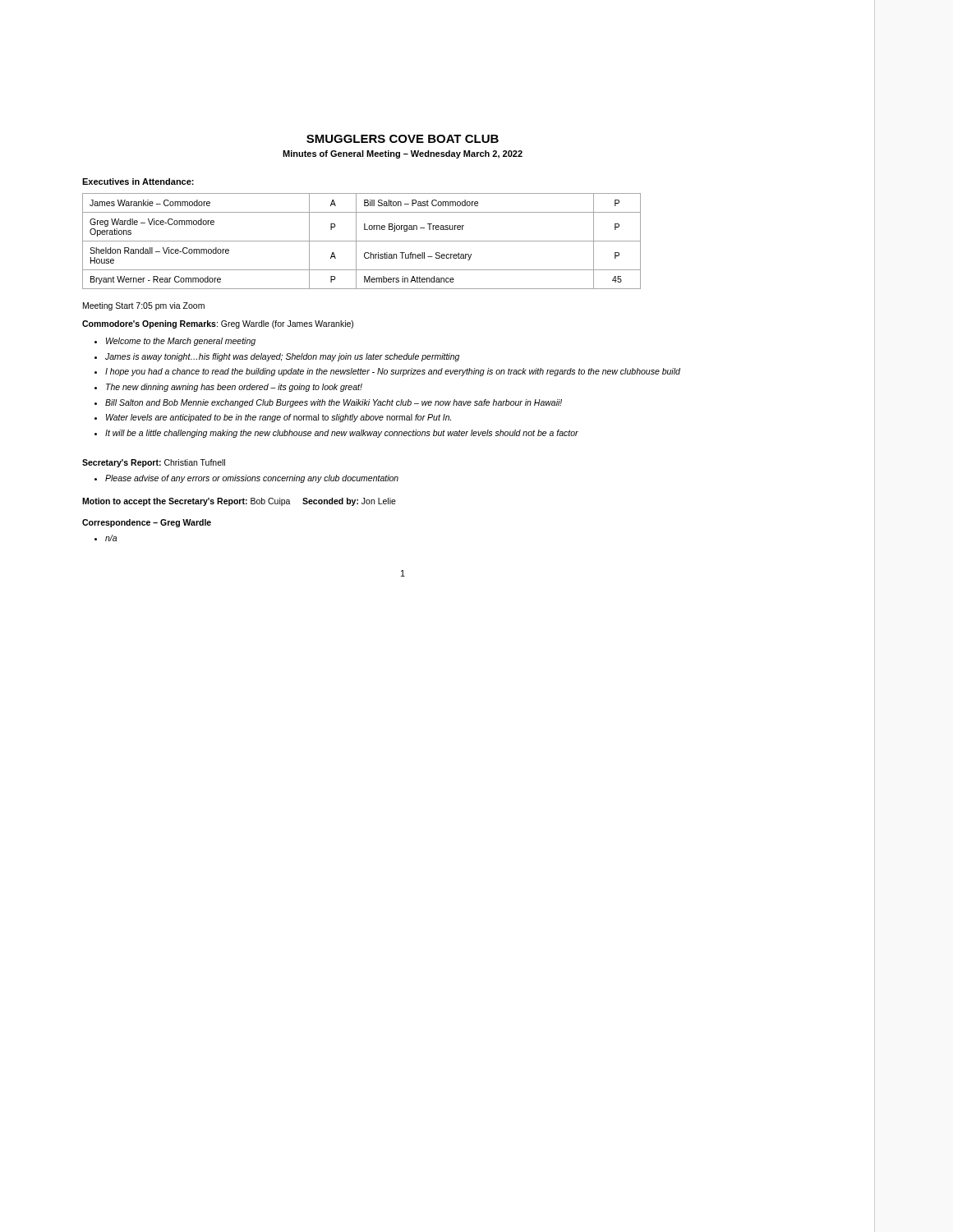Click on the table containing "Bill Salton – Past Commodore"
953x1232 pixels.
pos(403,241)
